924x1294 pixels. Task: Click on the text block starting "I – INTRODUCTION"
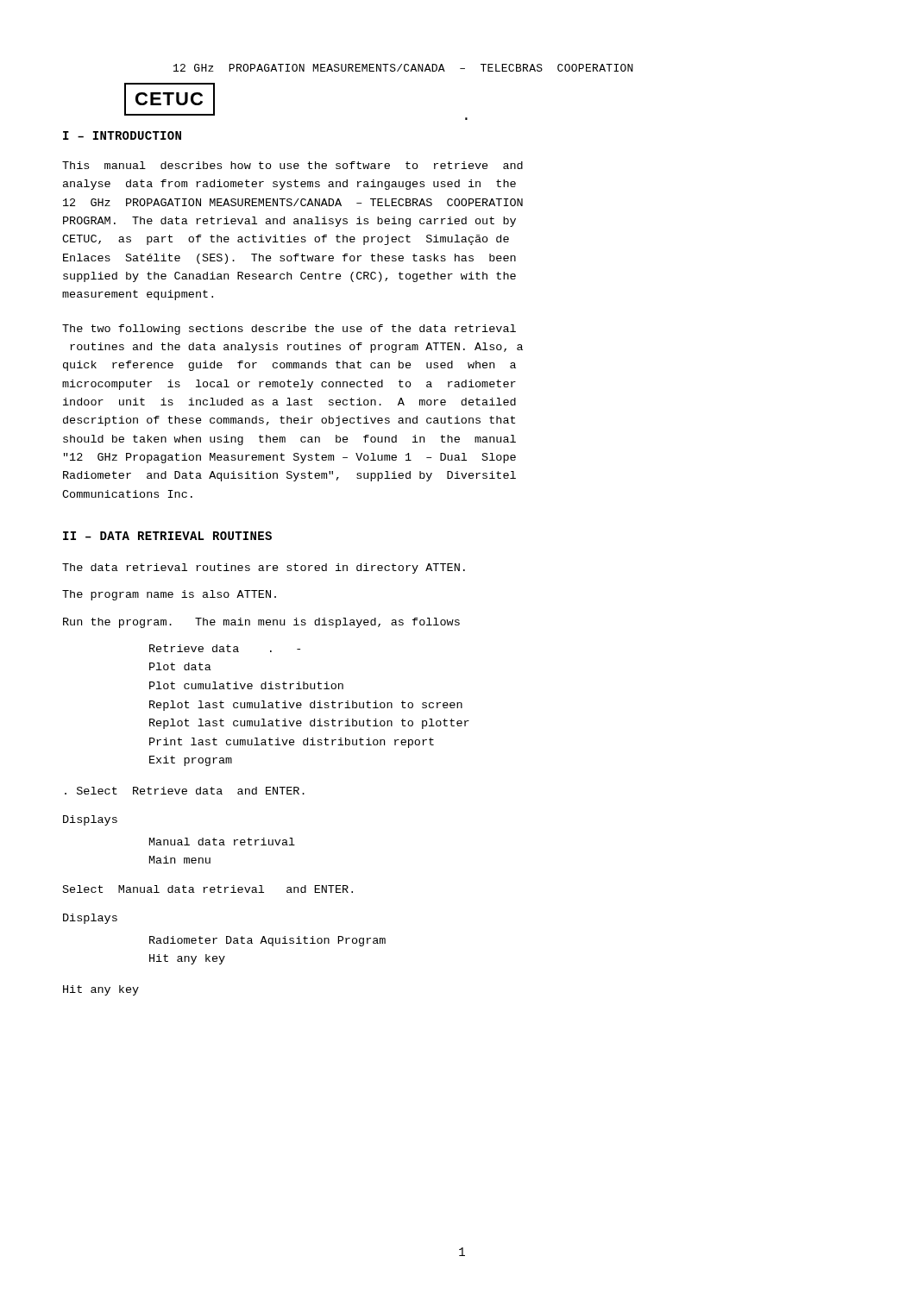click(122, 136)
